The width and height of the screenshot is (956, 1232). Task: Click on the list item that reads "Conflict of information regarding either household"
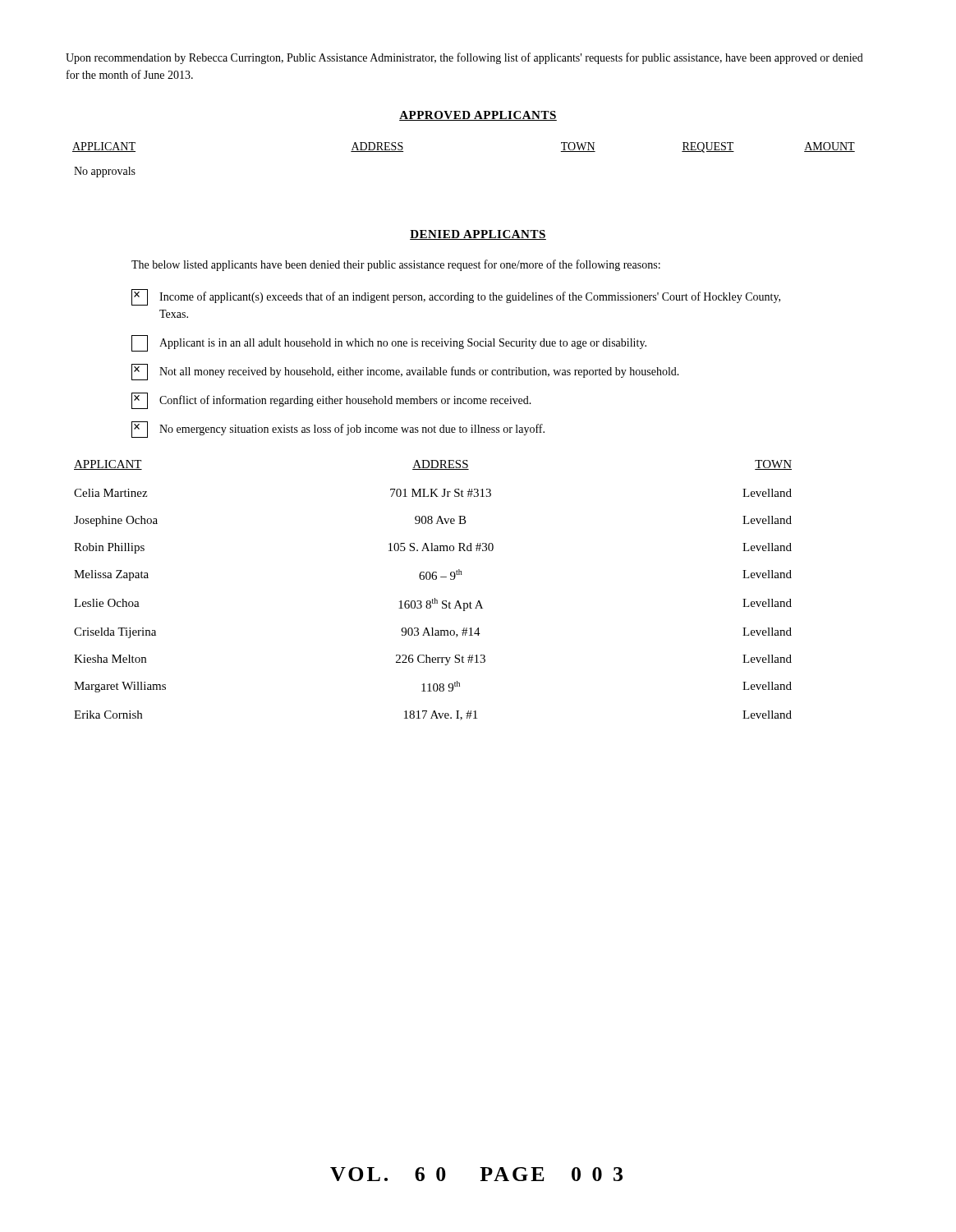coord(332,400)
